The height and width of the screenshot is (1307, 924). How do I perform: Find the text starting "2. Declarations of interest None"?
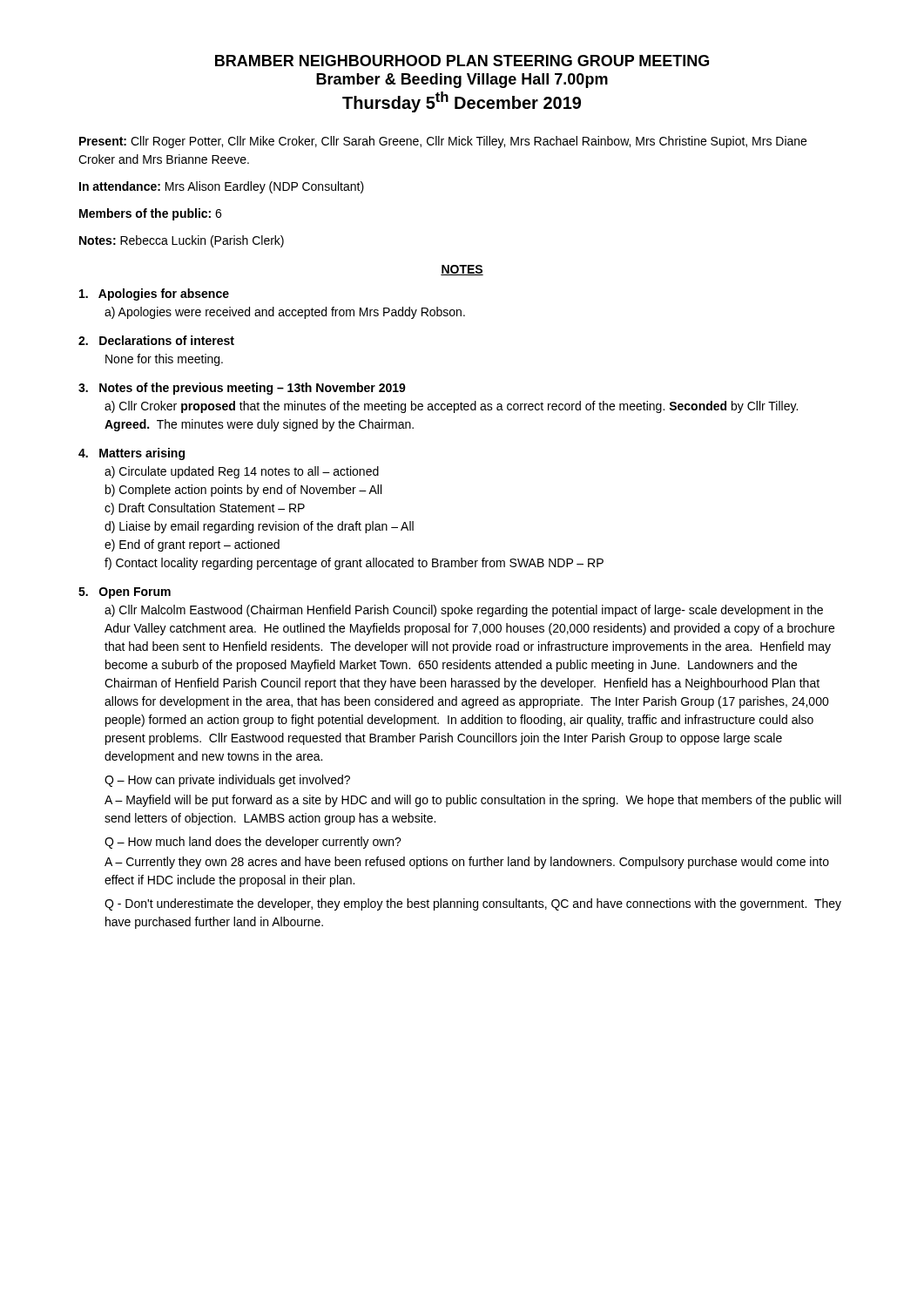(x=156, y=340)
